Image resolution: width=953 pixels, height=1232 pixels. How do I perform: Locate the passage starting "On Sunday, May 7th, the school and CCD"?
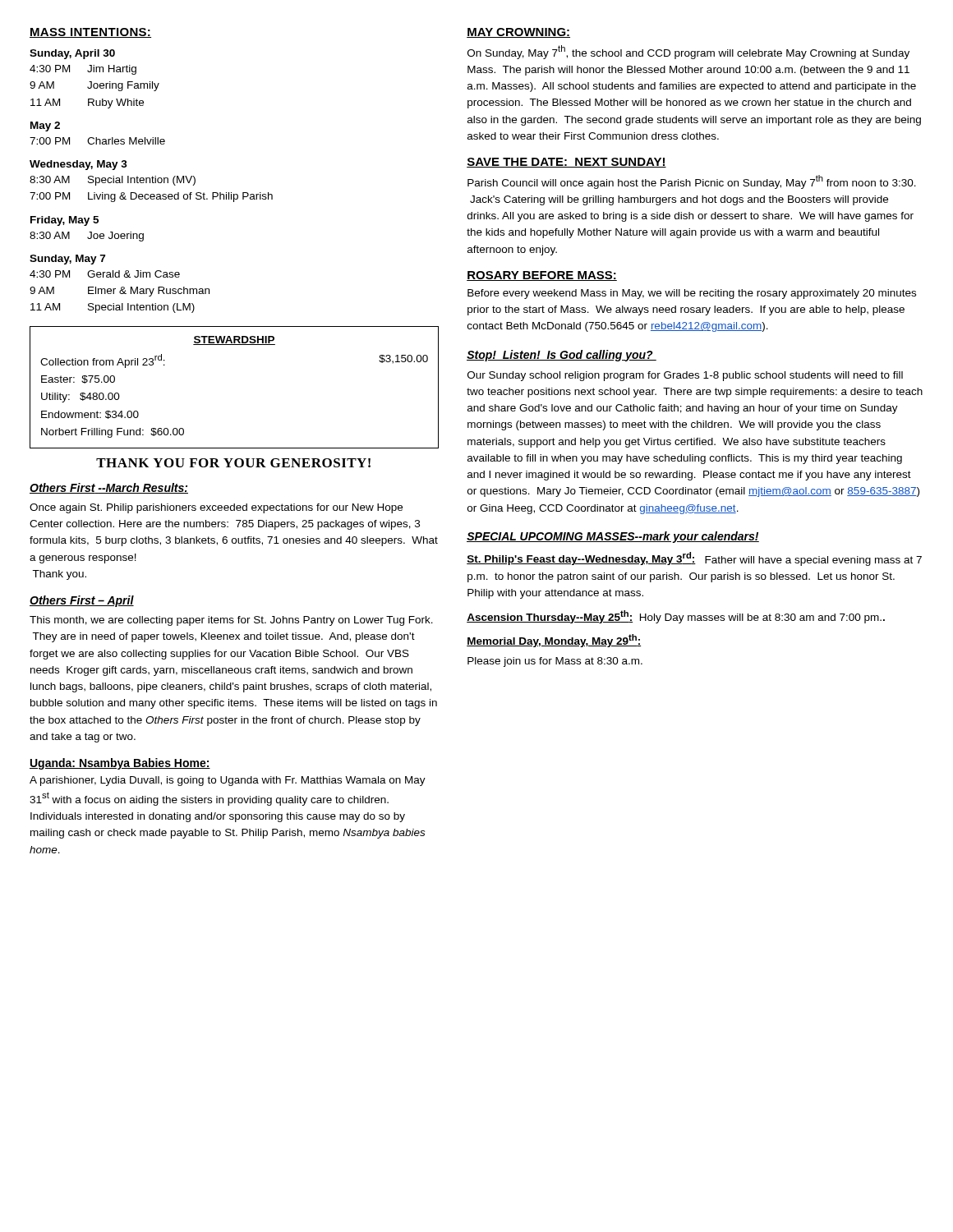[x=695, y=93]
